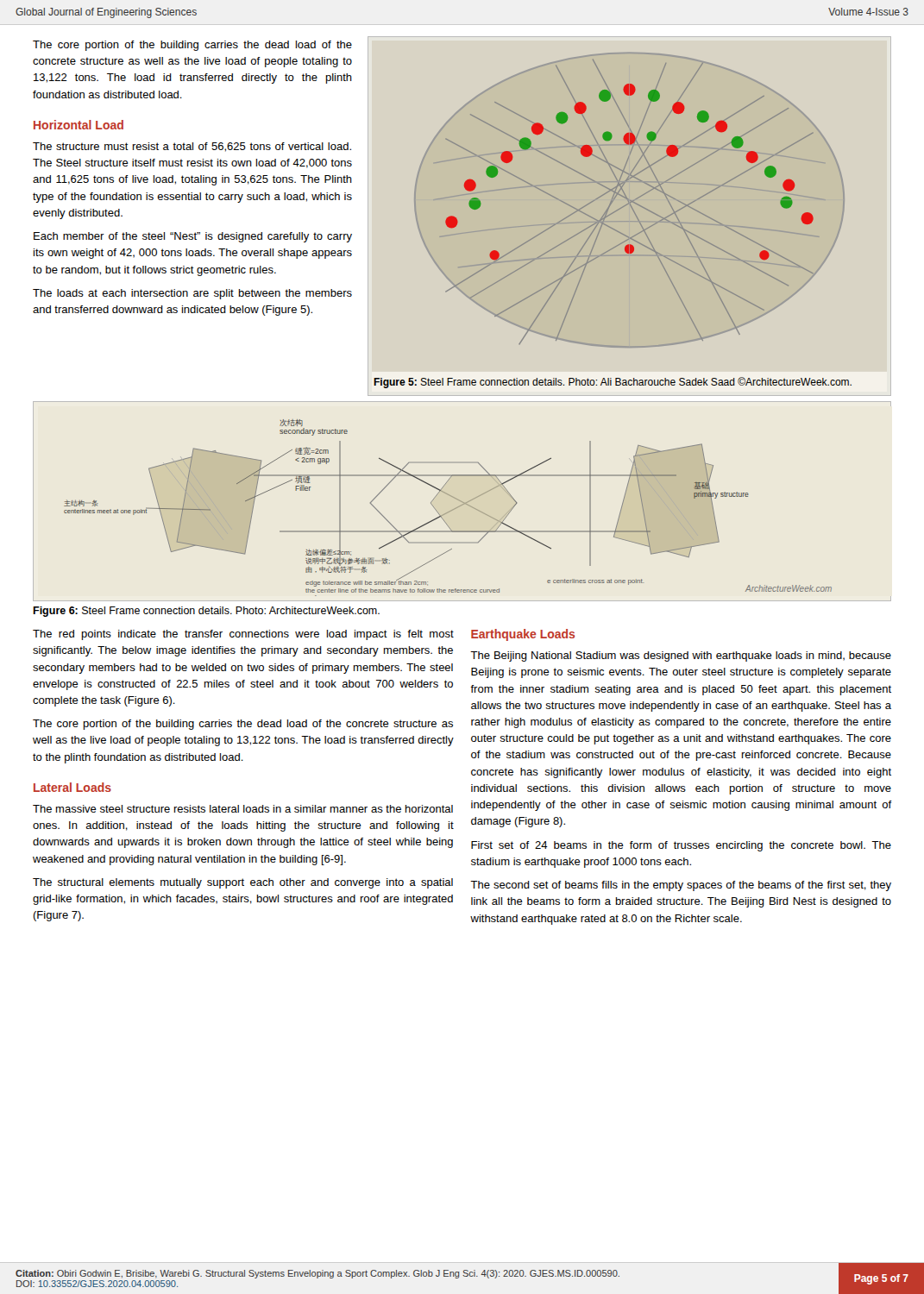Locate the photo
This screenshot has width=924, height=1294.
(x=629, y=216)
